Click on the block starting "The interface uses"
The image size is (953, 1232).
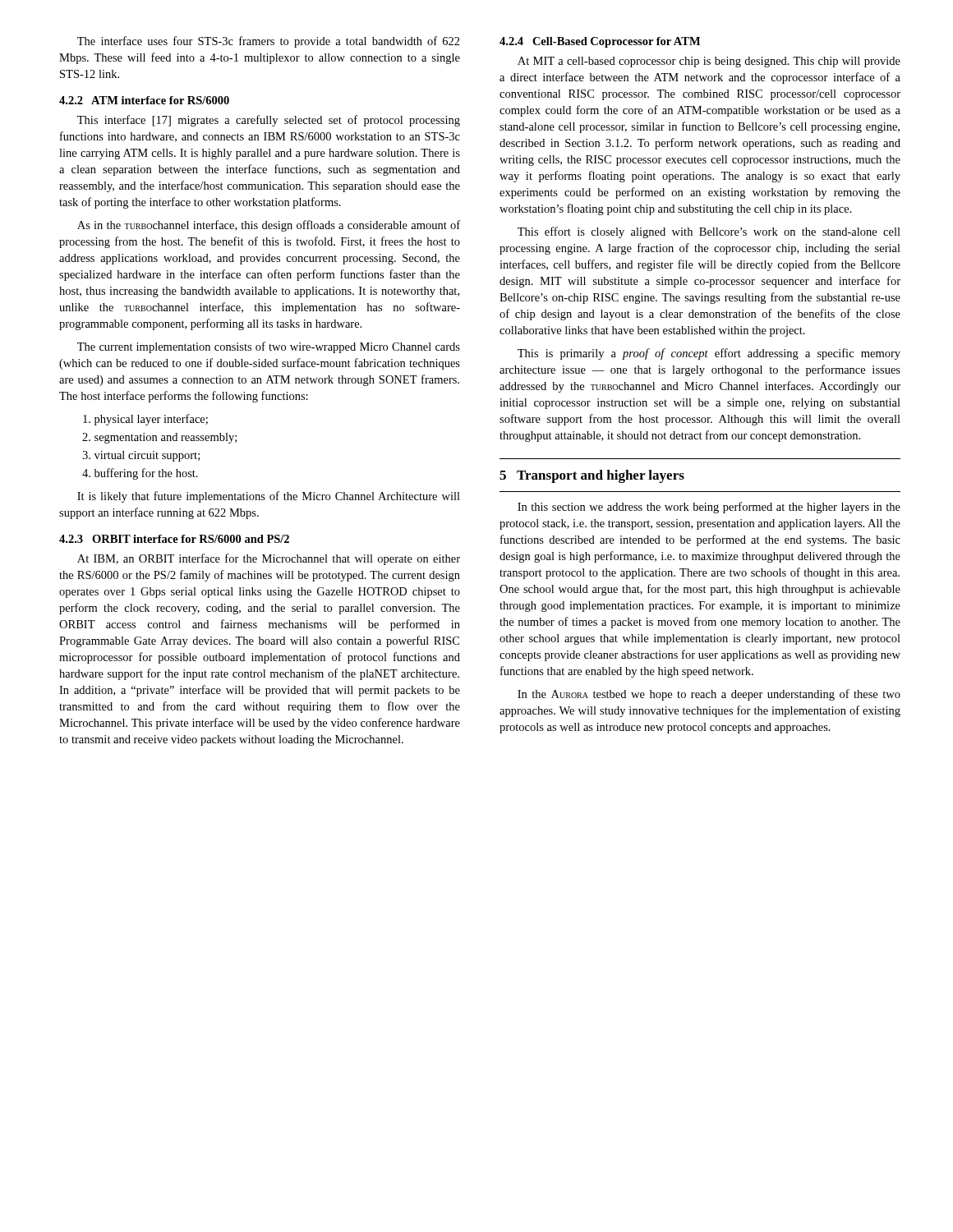(x=260, y=58)
